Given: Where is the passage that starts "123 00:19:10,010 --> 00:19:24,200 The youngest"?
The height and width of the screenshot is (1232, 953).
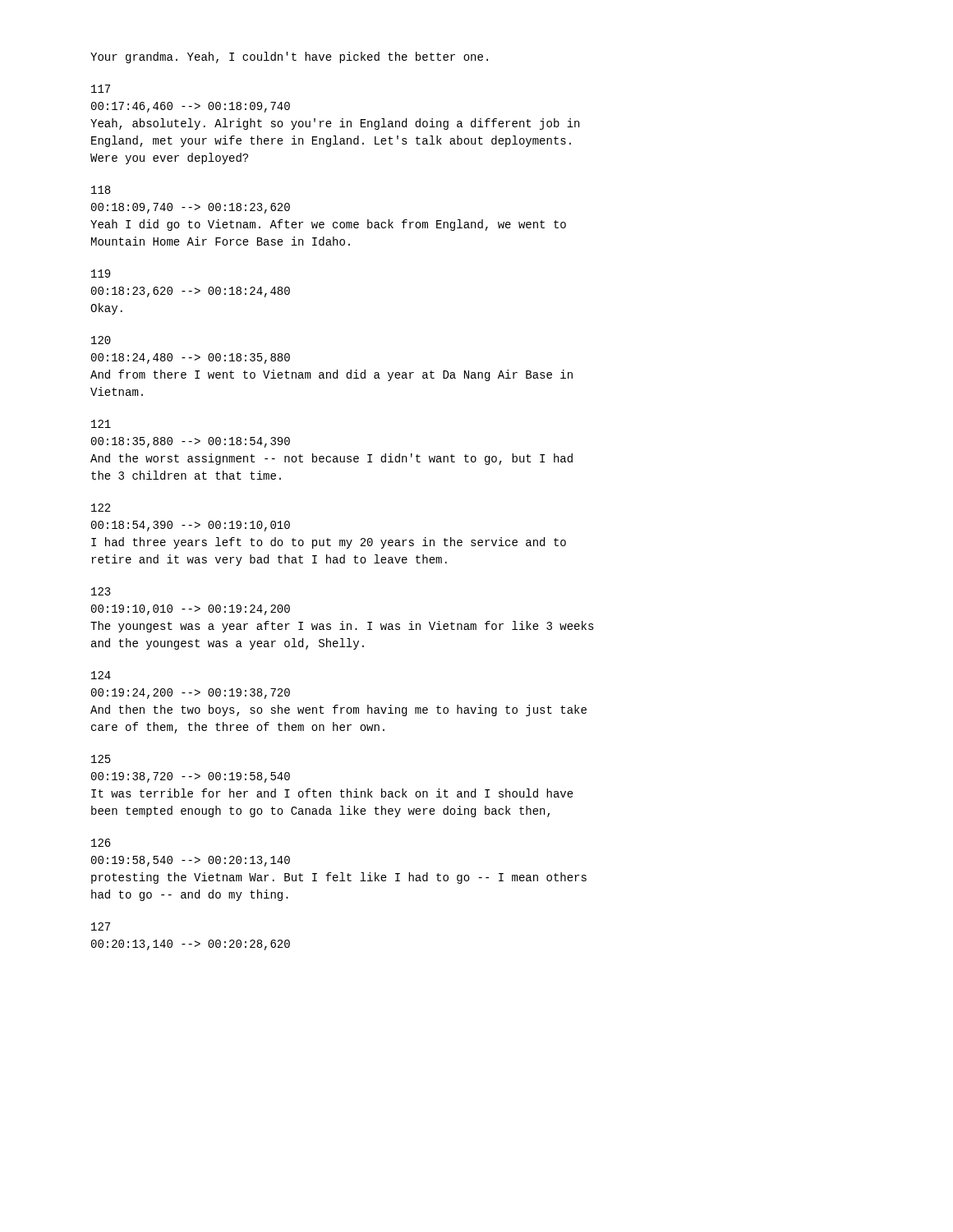Looking at the screenshot, I should click(342, 618).
